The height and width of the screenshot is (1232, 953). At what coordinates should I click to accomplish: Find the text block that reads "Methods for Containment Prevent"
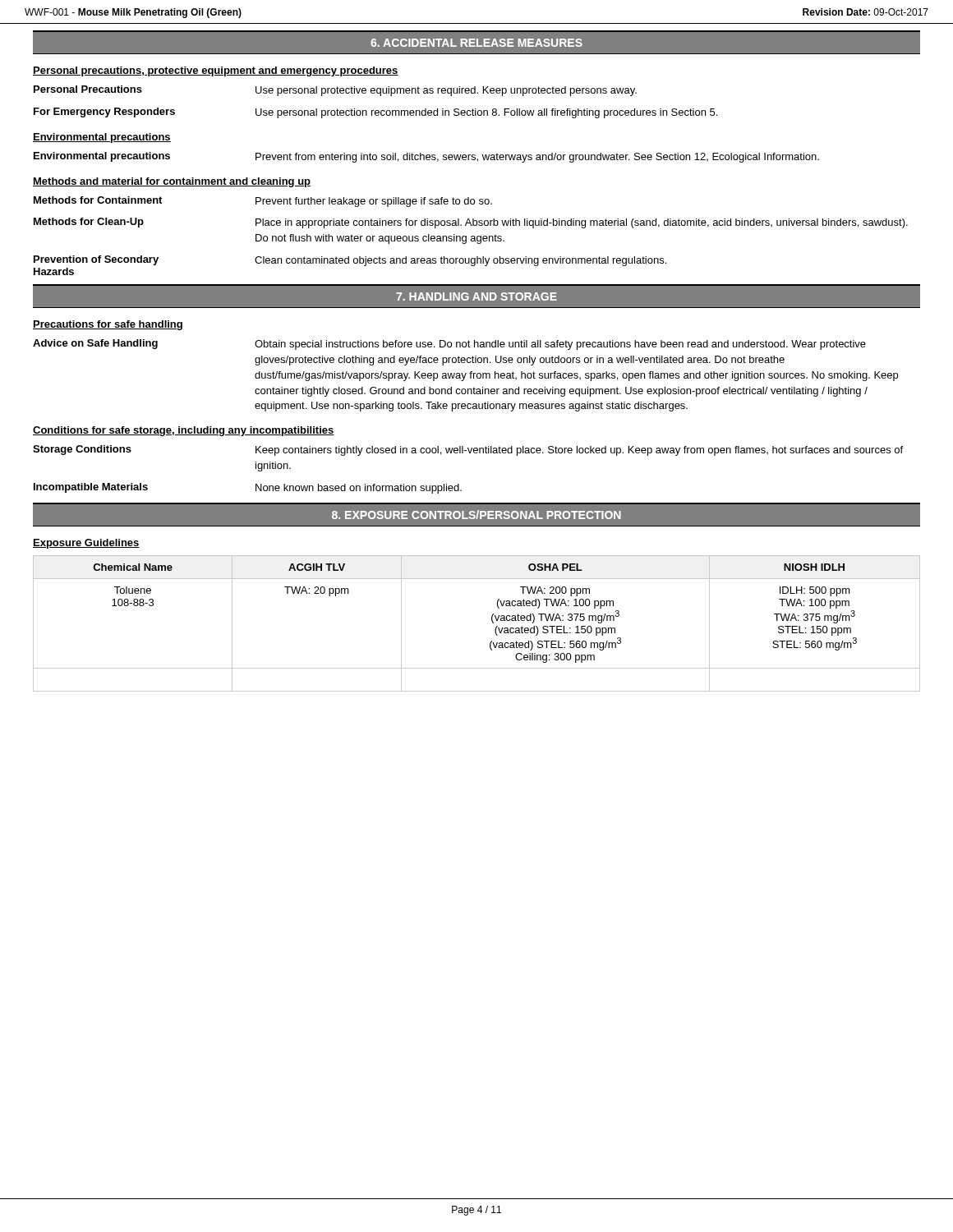pos(476,201)
